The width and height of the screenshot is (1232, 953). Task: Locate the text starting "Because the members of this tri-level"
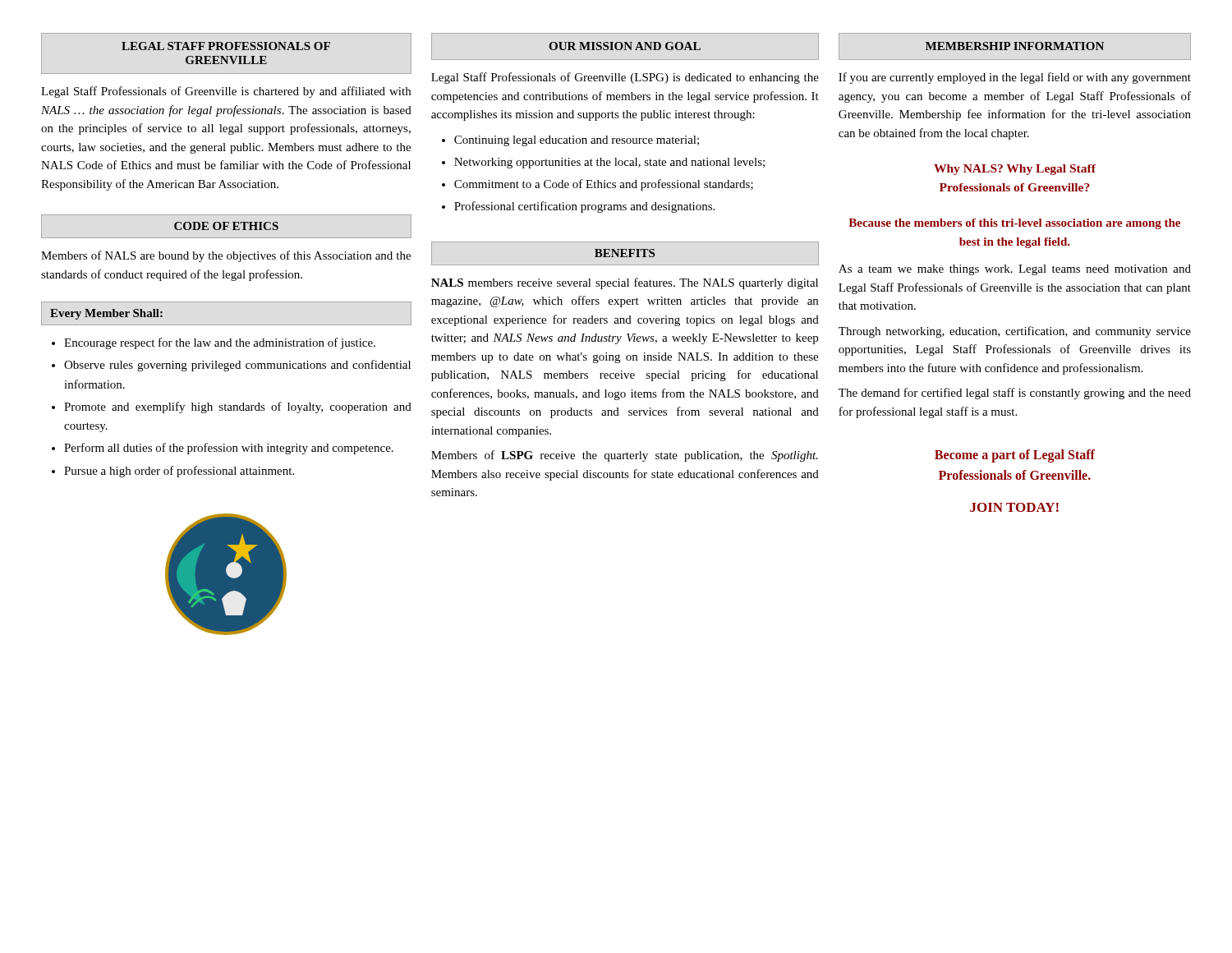click(1015, 232)
